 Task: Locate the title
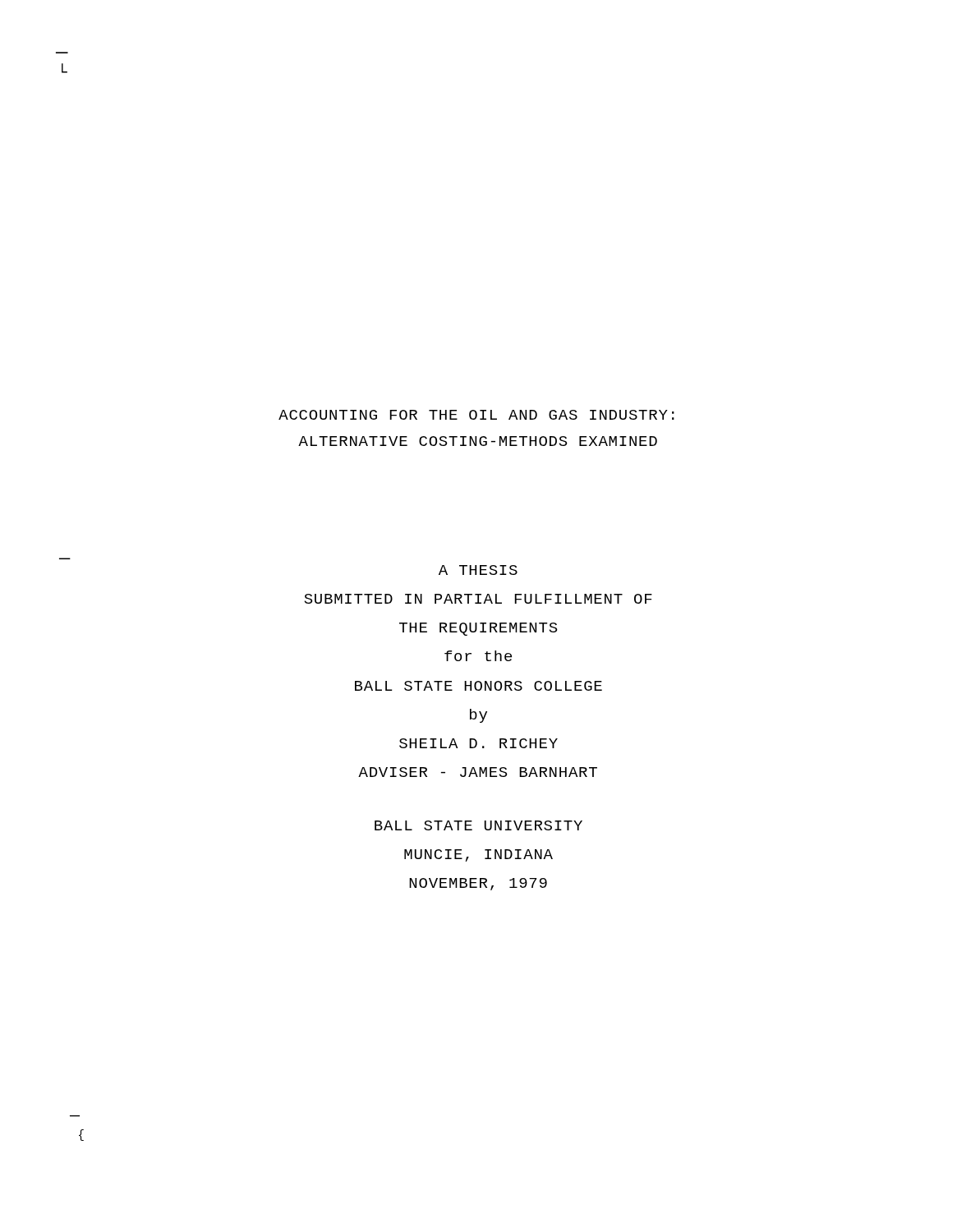click(x=478, y=429)
